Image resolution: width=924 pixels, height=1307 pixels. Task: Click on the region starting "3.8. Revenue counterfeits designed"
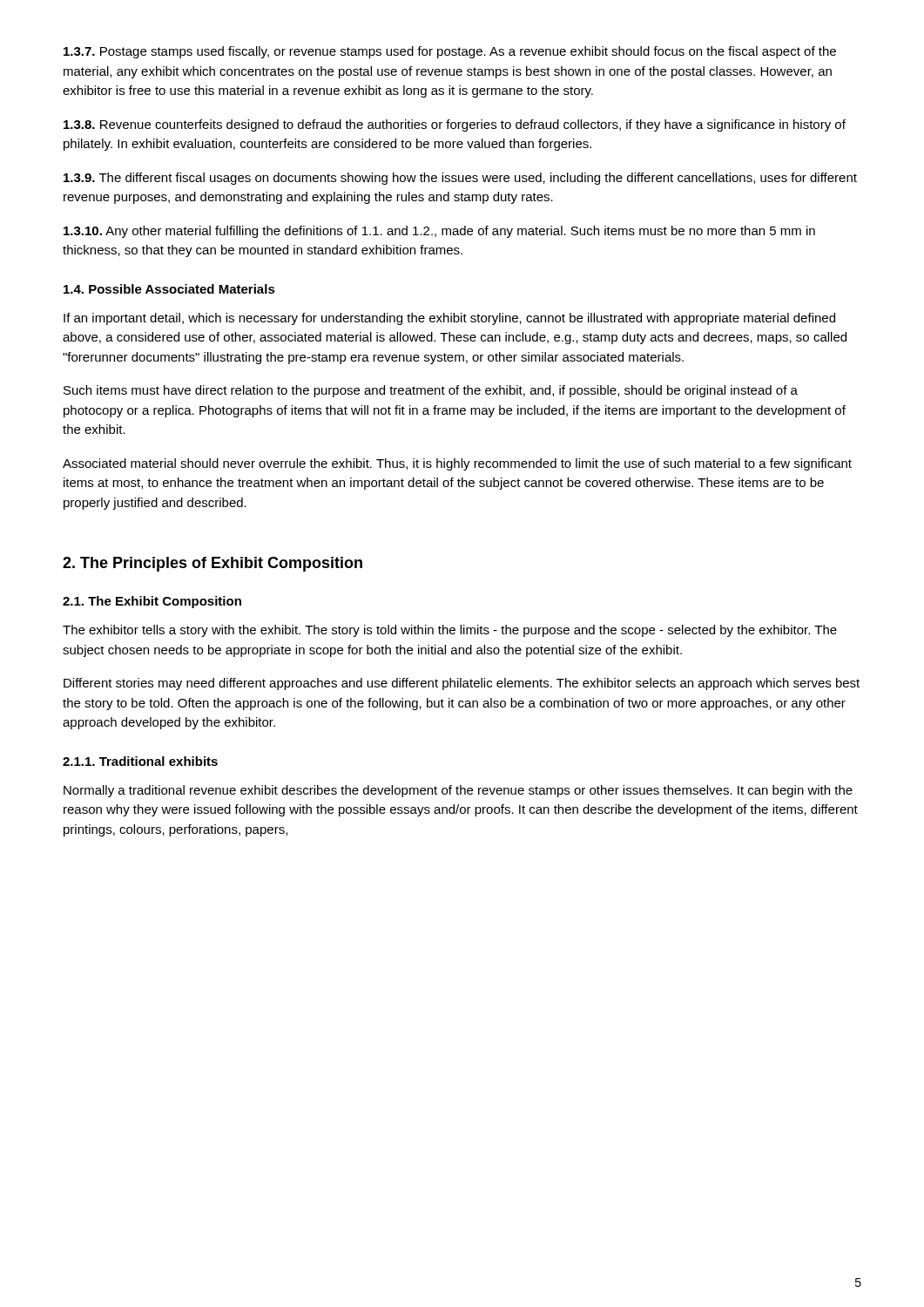[x=454, y=134]
